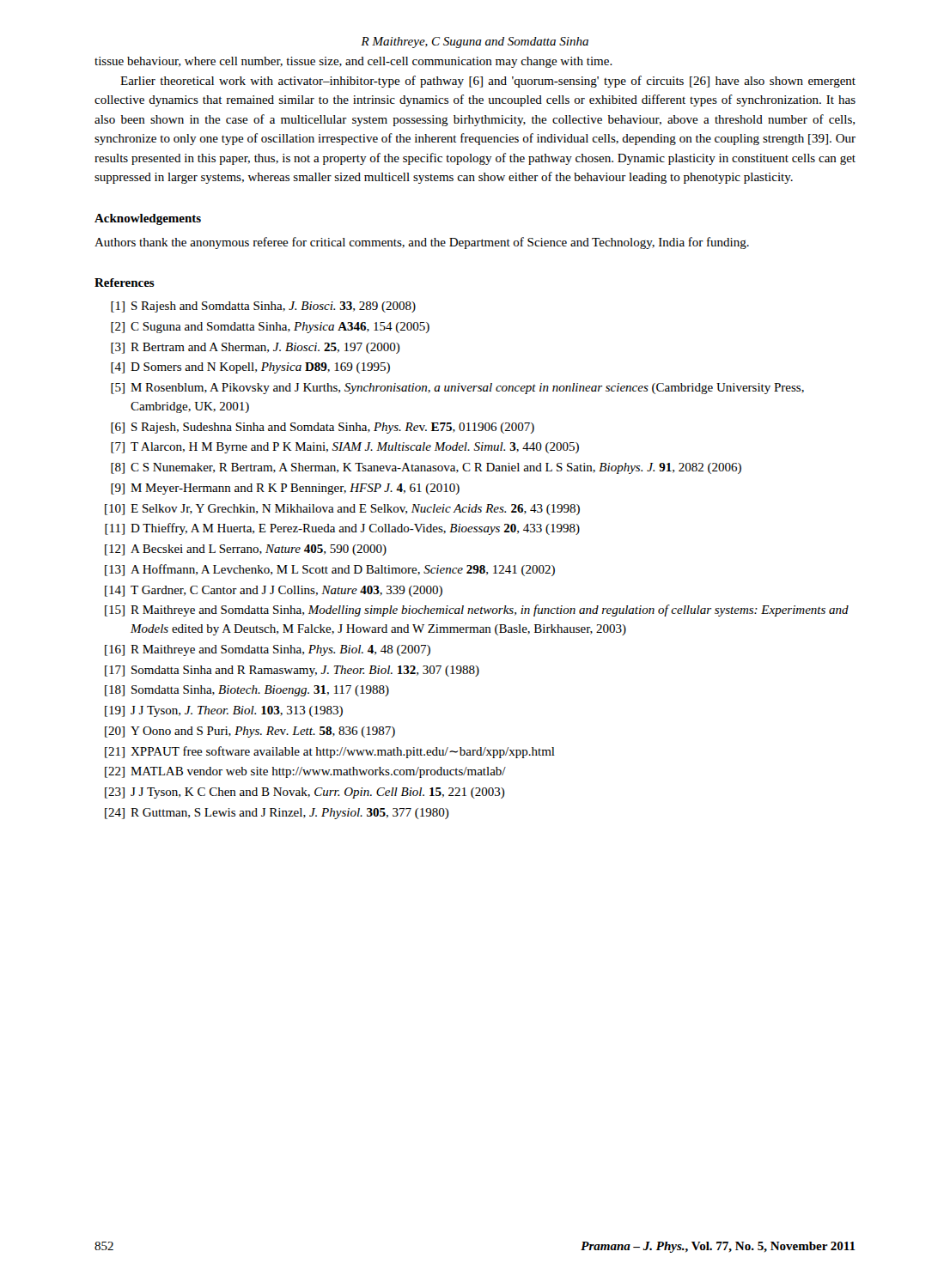Point to the block beginning "[8] C S Nunemaker, R"

(475, 468)
